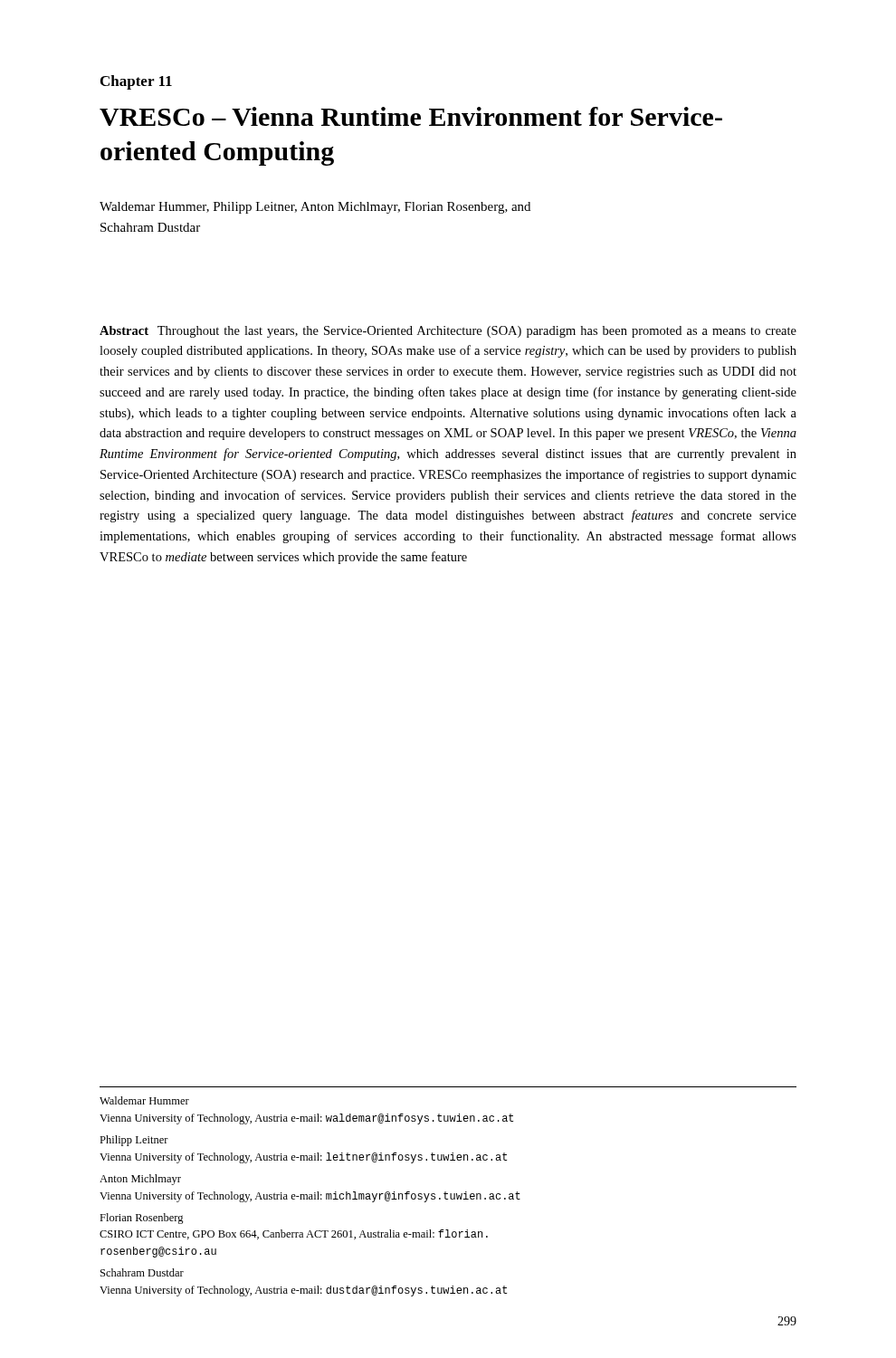Find the block on this page that starts "Waldemar Hummer, Philipp Leitner, Anton Michlmayr, Florian"

[x=315, y=217]
